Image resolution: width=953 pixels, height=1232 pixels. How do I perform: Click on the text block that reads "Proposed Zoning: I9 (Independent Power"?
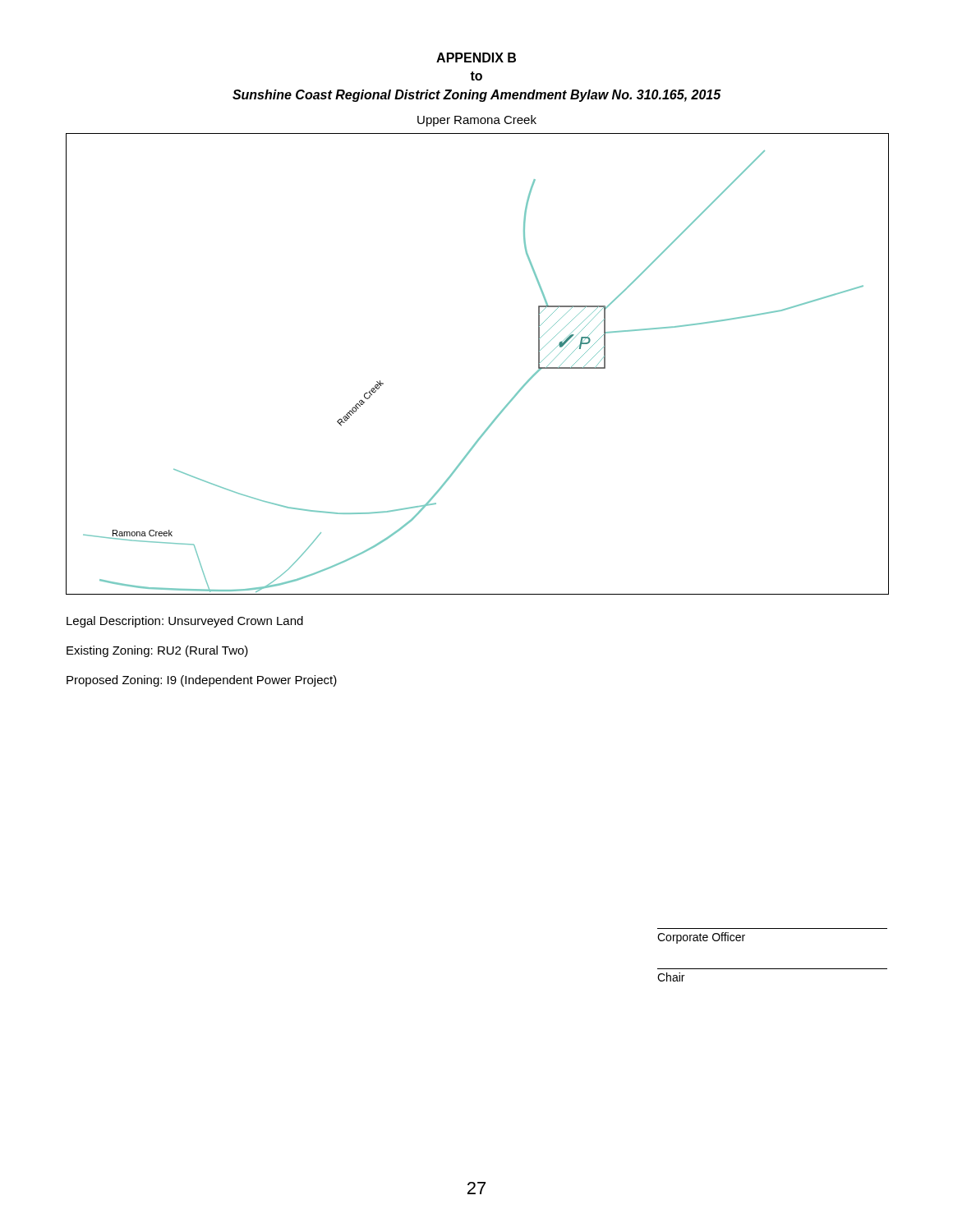(x=201, y=680)
